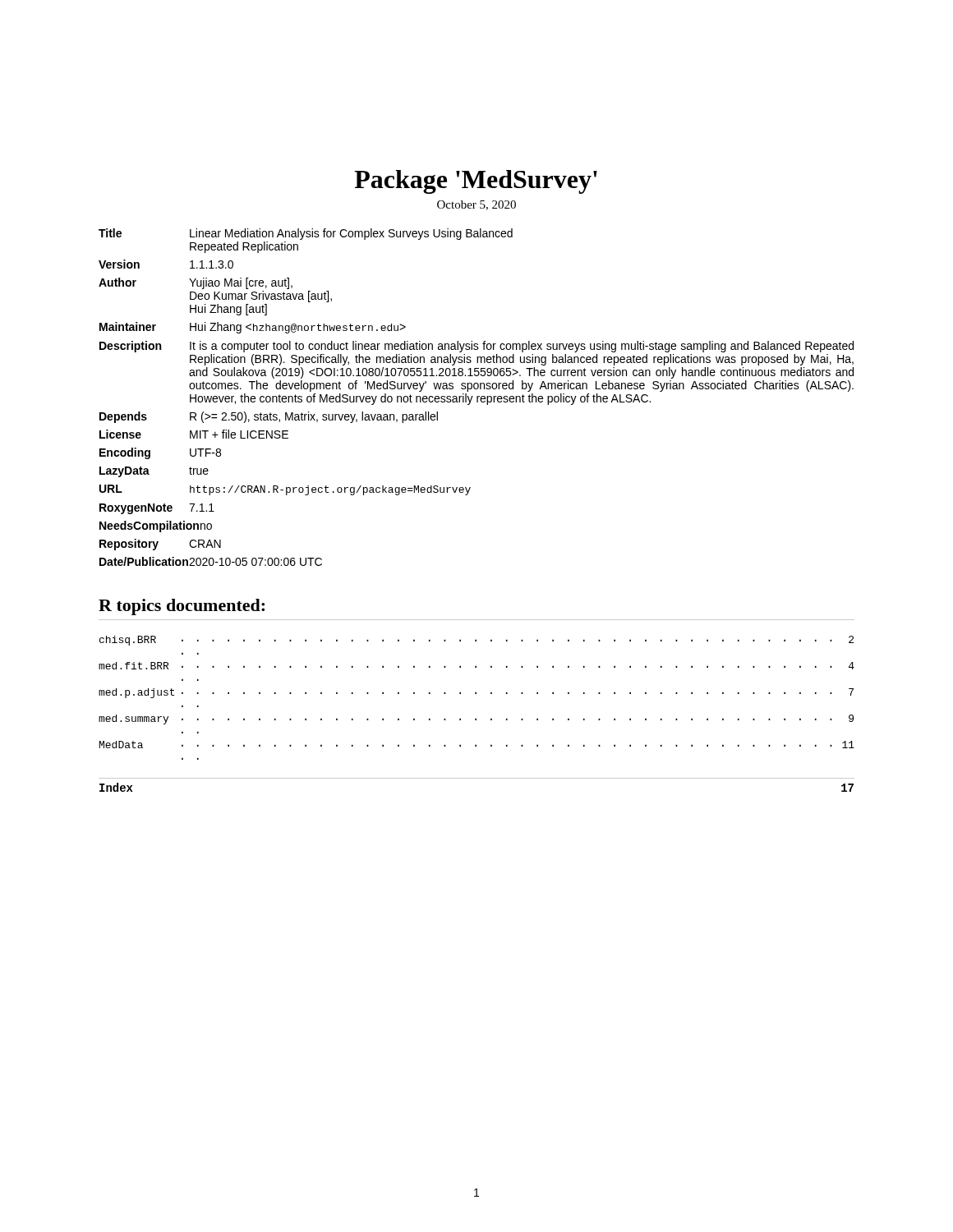Locate the table
Viewport: 953px width, 1232px height.
click(x=476, y=697)
